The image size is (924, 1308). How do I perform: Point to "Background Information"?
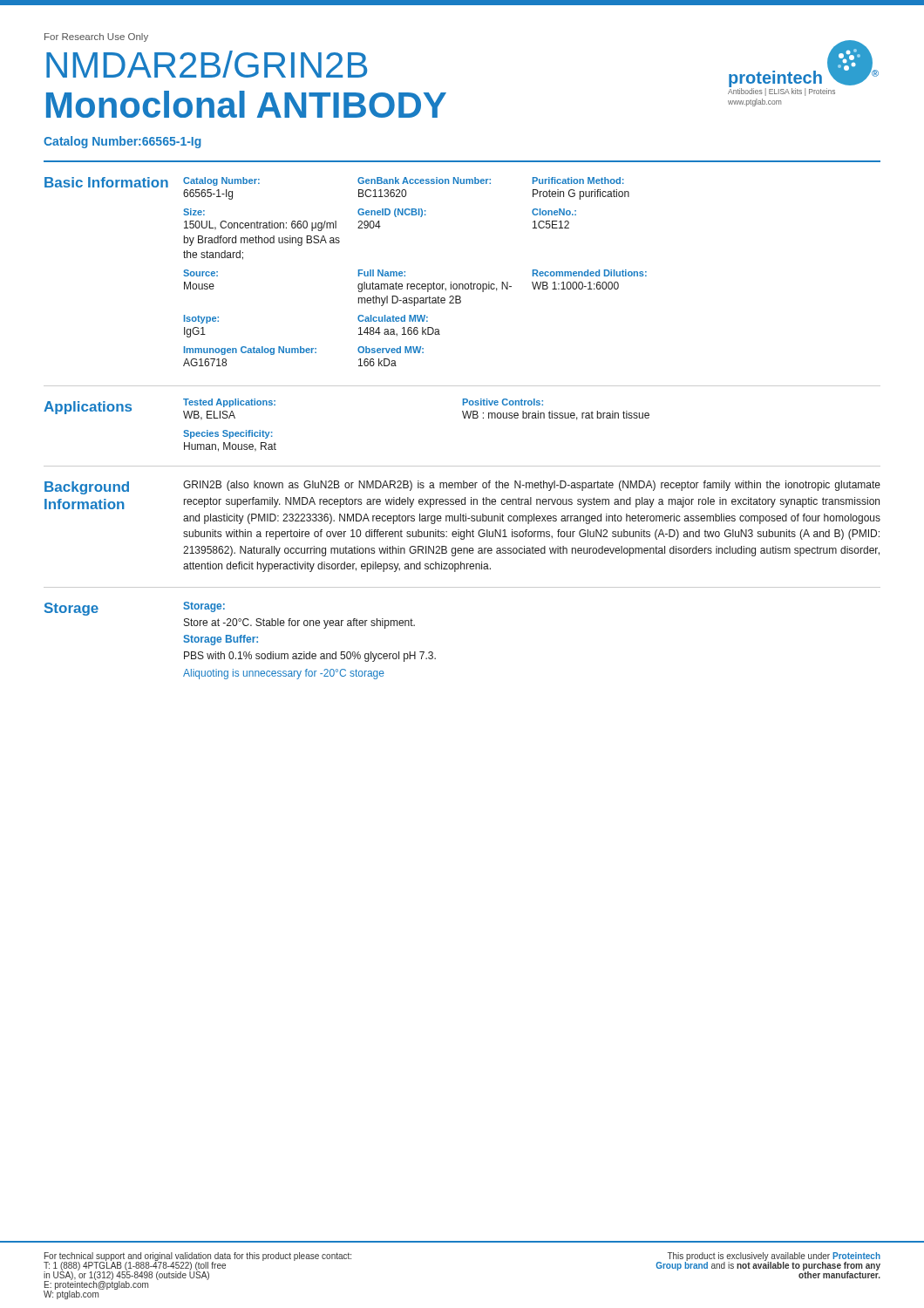click(x=87, y=496)
